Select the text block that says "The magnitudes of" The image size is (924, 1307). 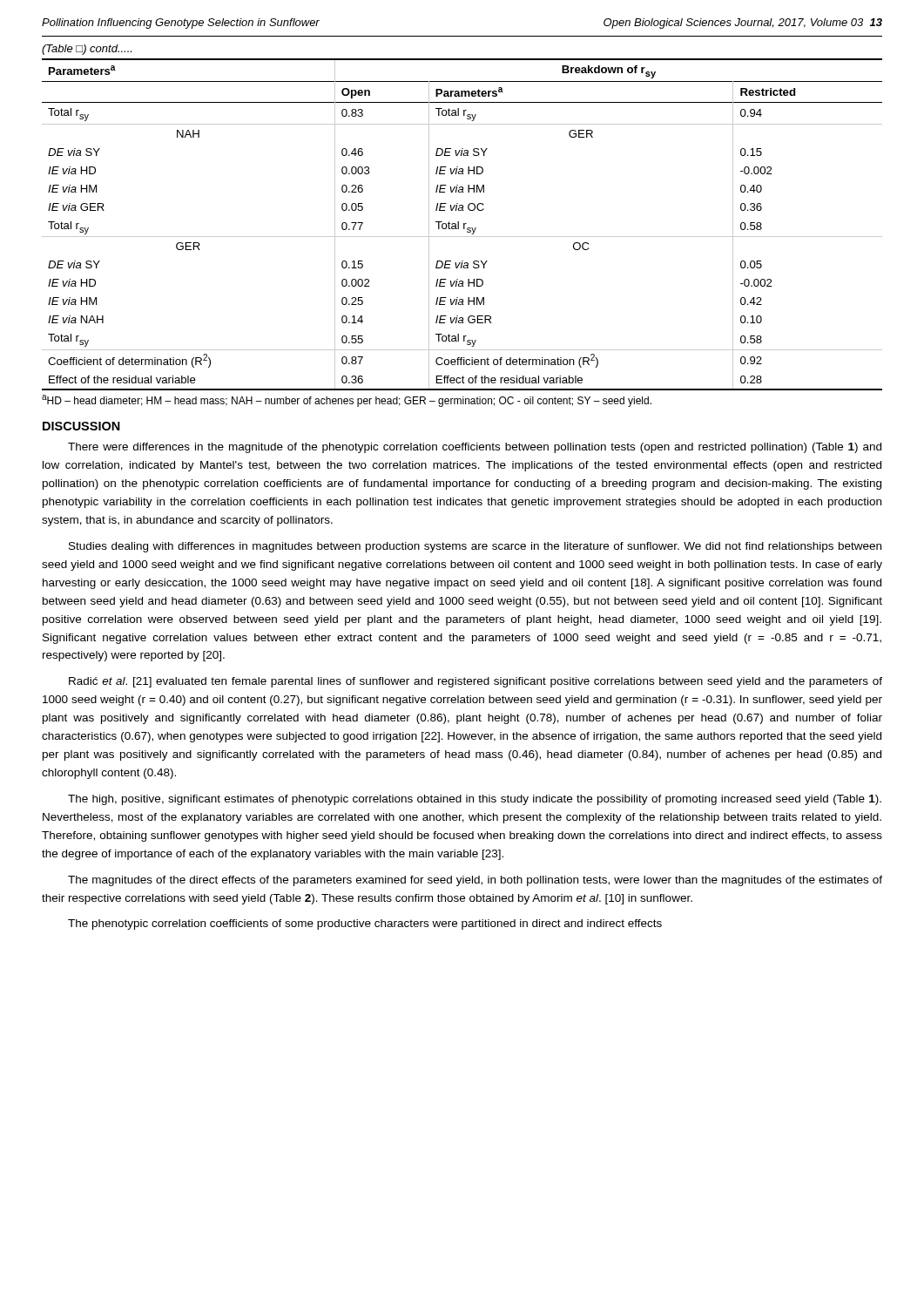pos(462,888)
